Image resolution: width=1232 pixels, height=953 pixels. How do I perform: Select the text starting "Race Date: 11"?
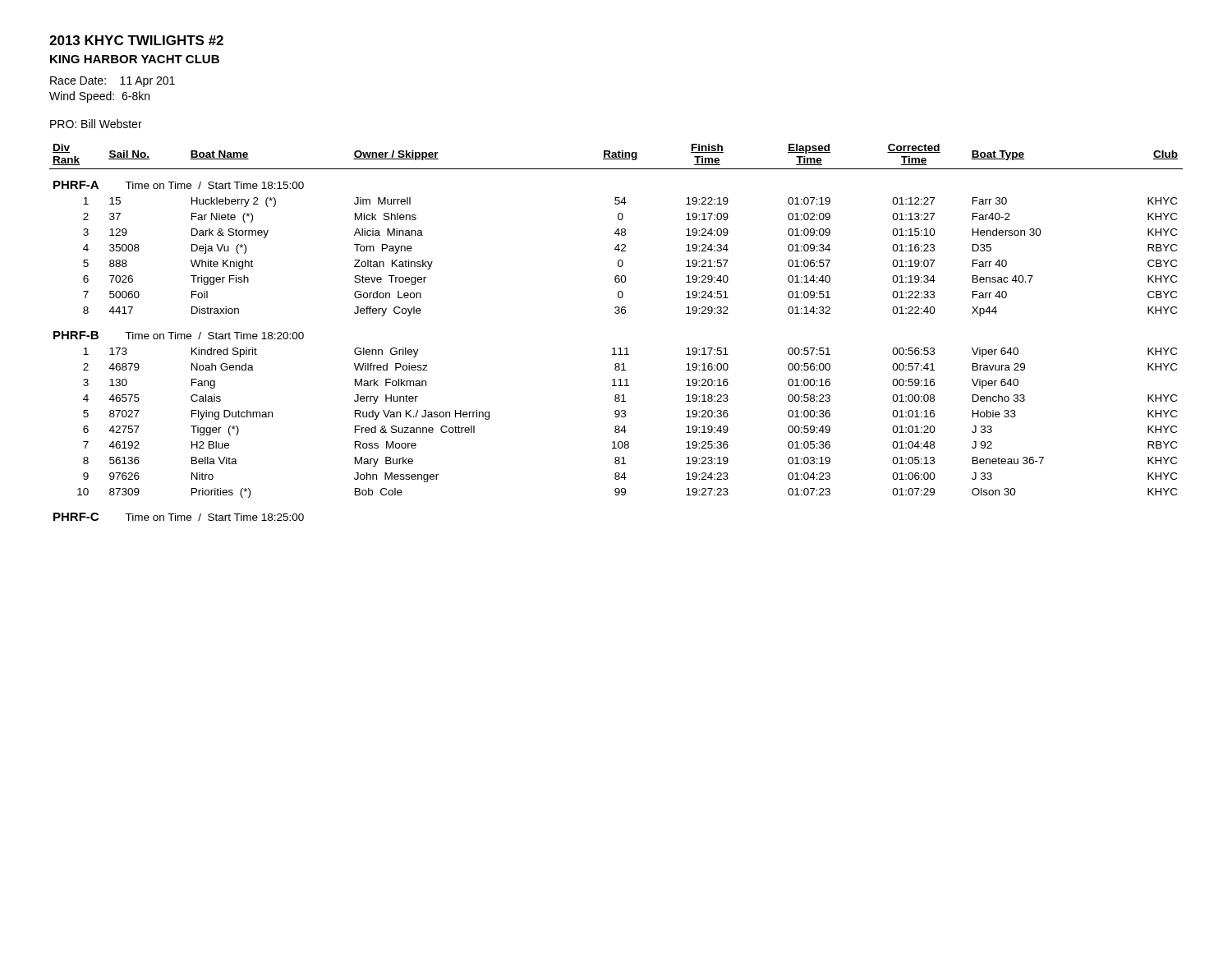(112, 81)
